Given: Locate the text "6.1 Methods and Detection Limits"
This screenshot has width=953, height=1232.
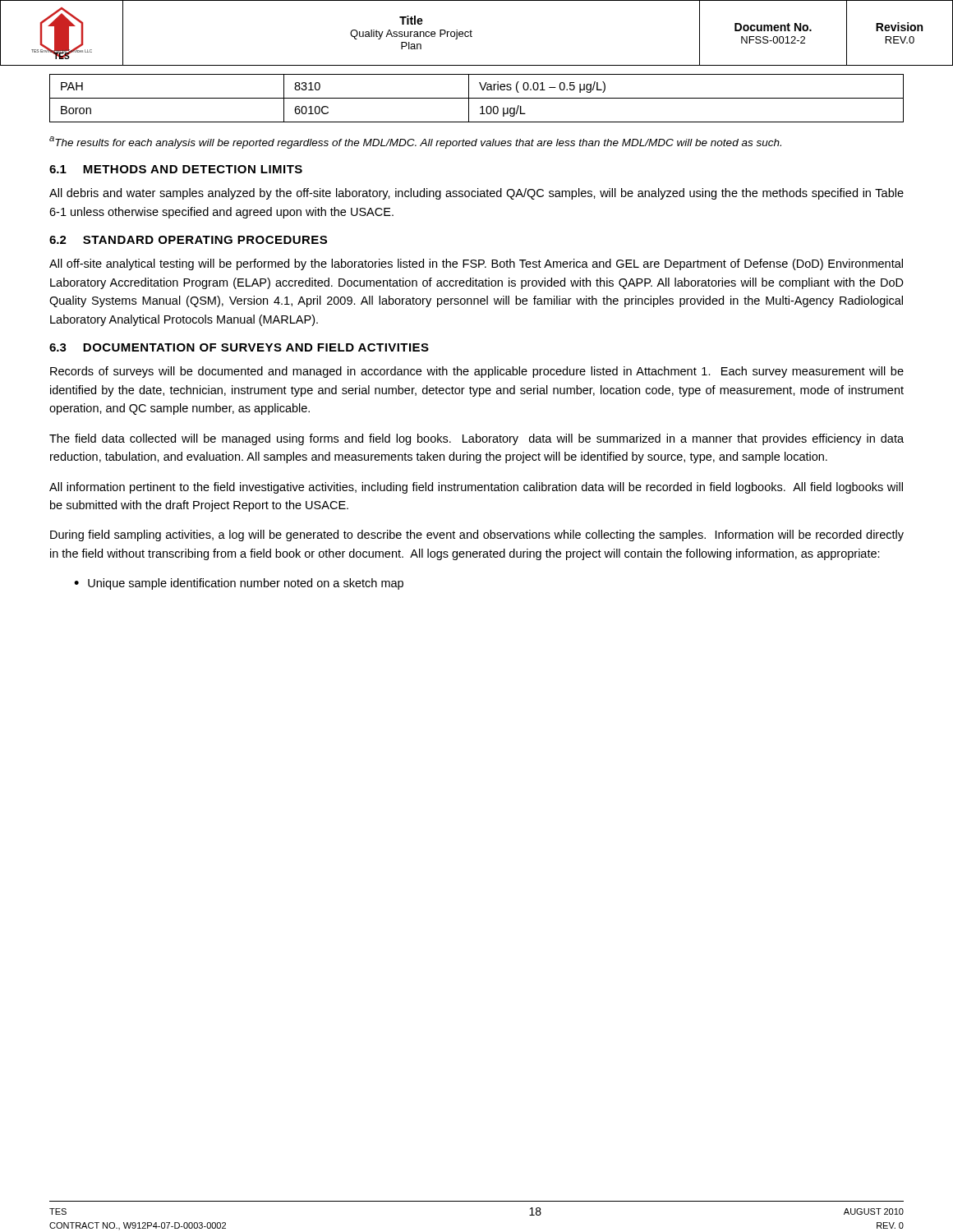Looking at the screenshot, I should coord(176,169).
